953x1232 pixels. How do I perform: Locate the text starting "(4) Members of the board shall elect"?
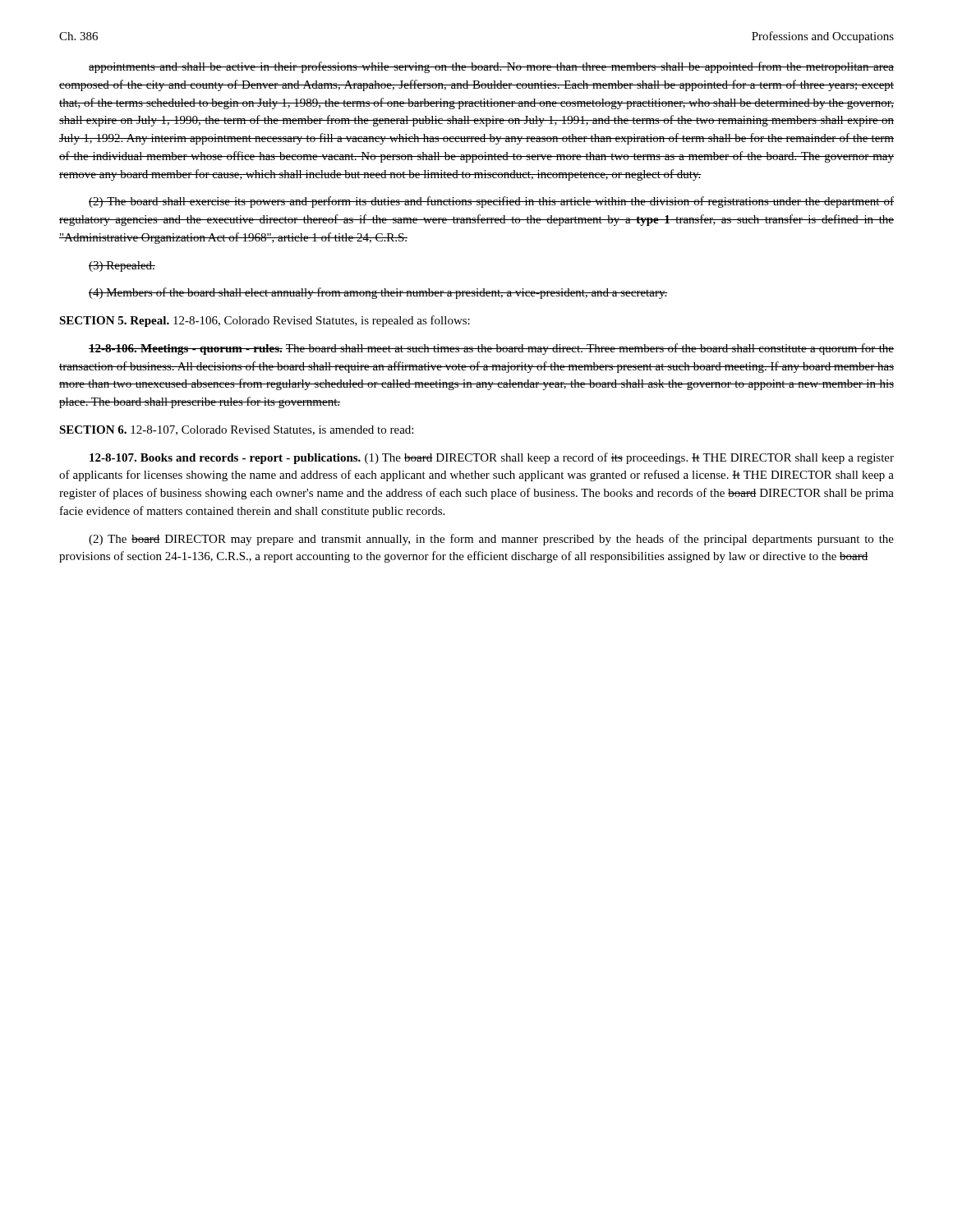click(x=476, y=293)
